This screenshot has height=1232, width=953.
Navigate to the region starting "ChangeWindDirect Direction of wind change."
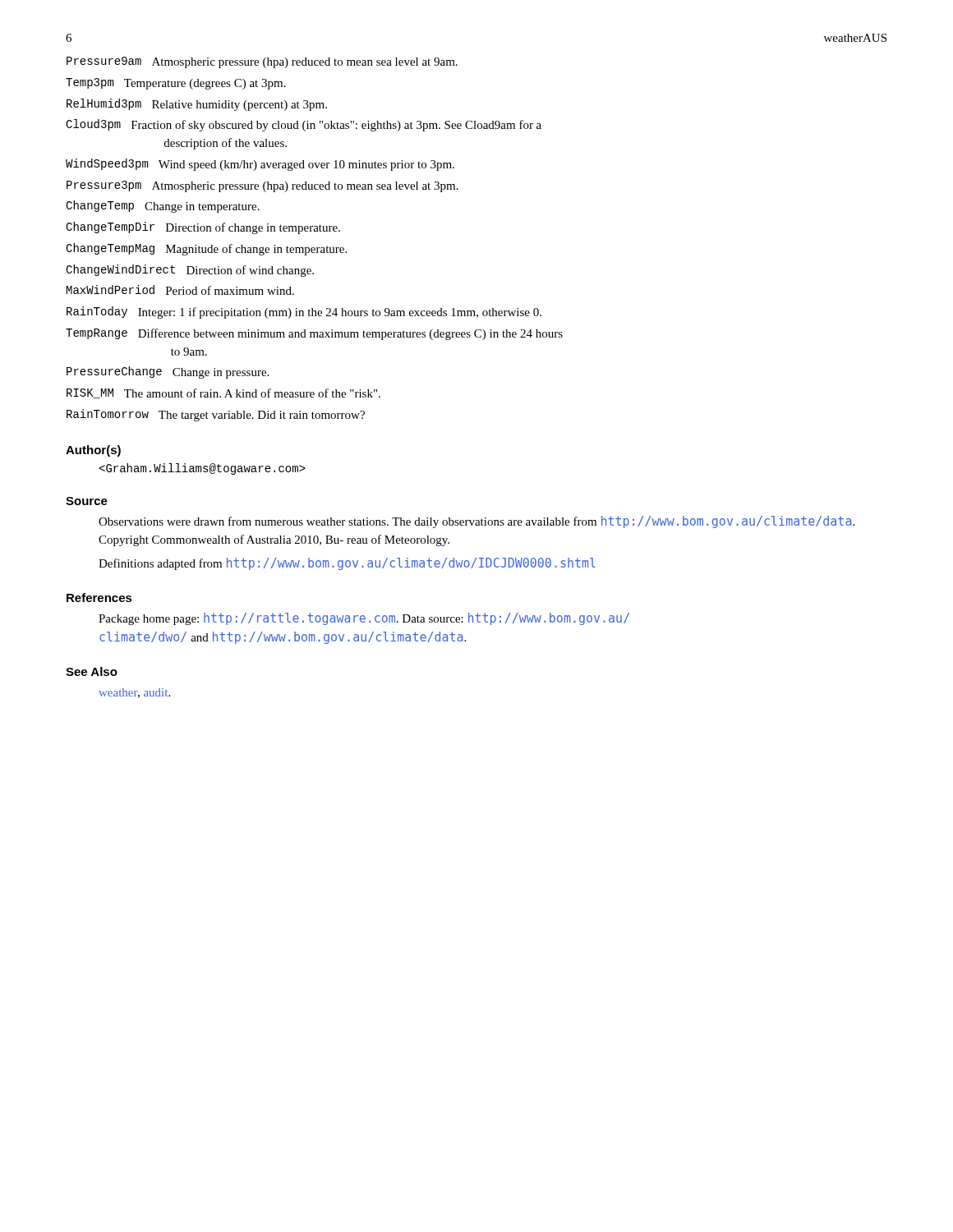(190, 271)
